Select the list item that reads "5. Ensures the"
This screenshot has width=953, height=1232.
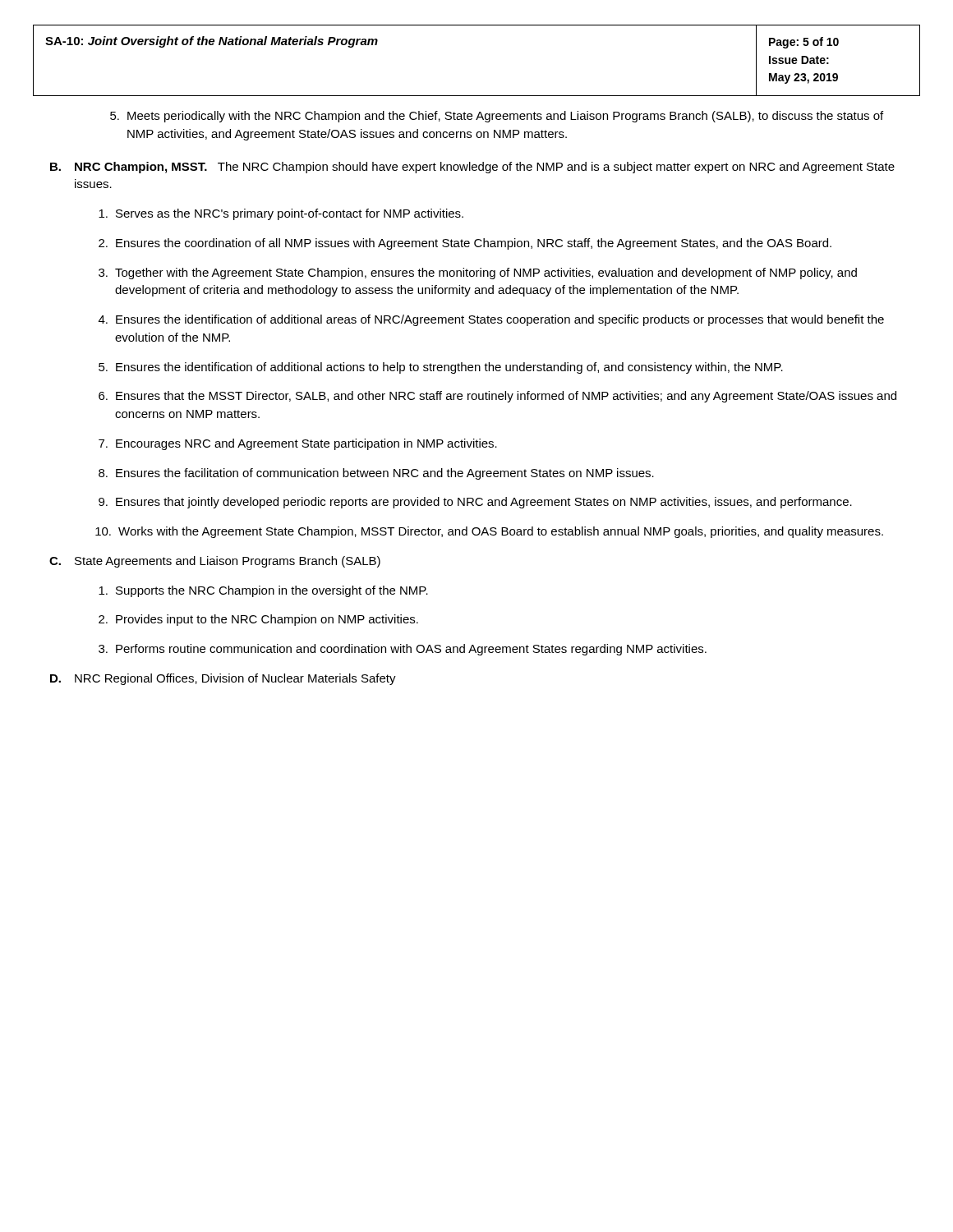click(495, 367)
